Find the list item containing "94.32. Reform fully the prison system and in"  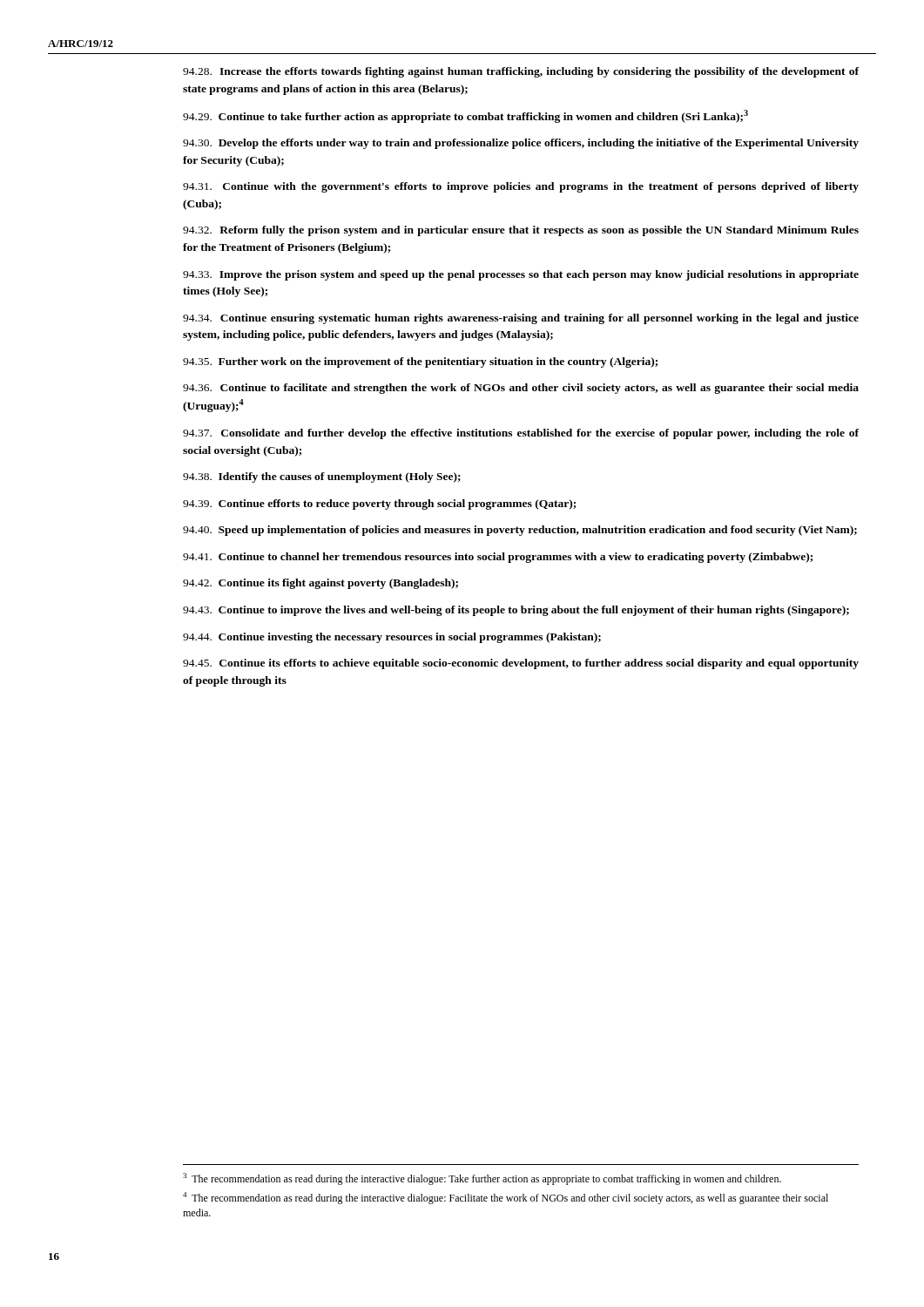click(x=521, y=239)
